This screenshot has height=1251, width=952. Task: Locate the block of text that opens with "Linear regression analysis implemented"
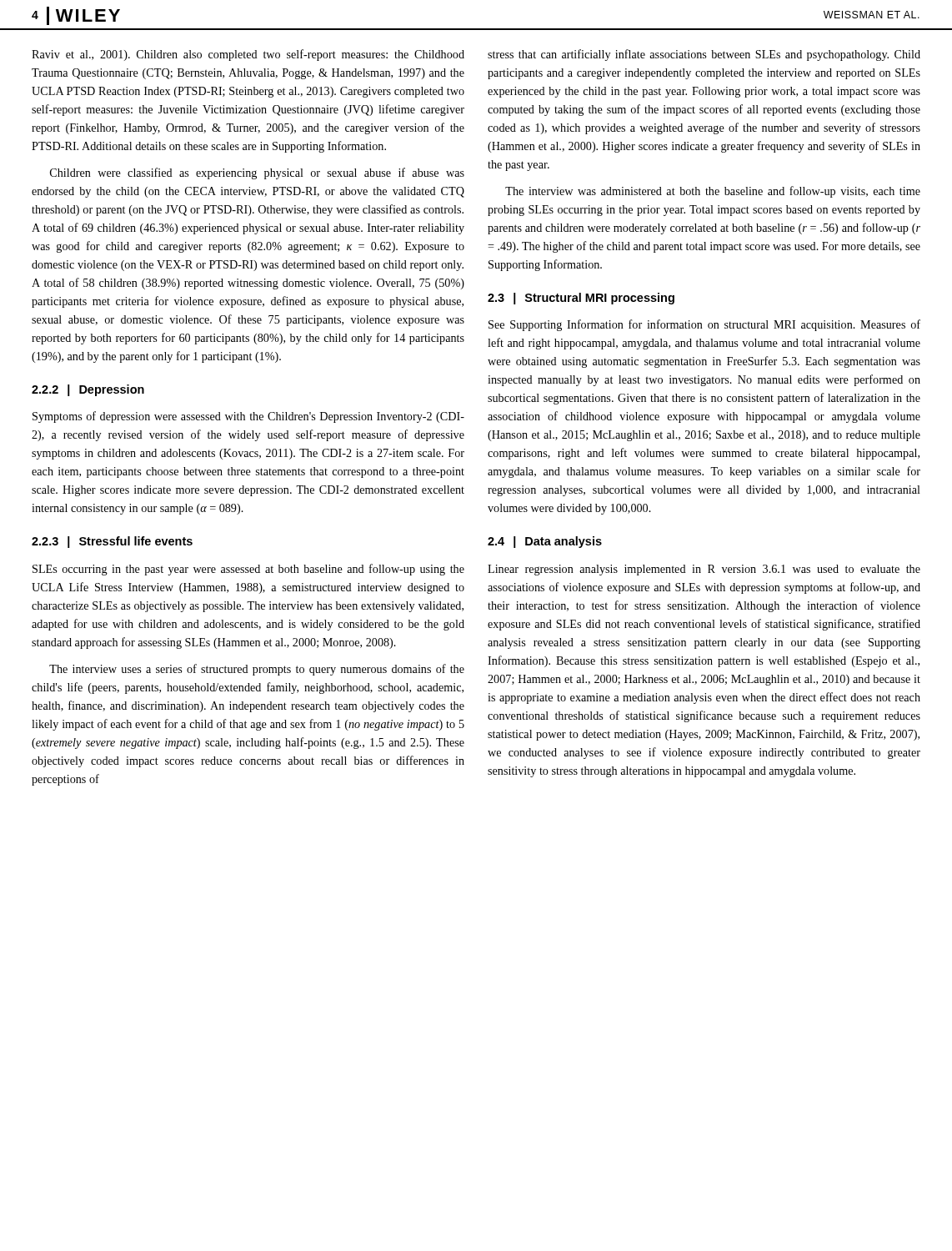[704, 670]
